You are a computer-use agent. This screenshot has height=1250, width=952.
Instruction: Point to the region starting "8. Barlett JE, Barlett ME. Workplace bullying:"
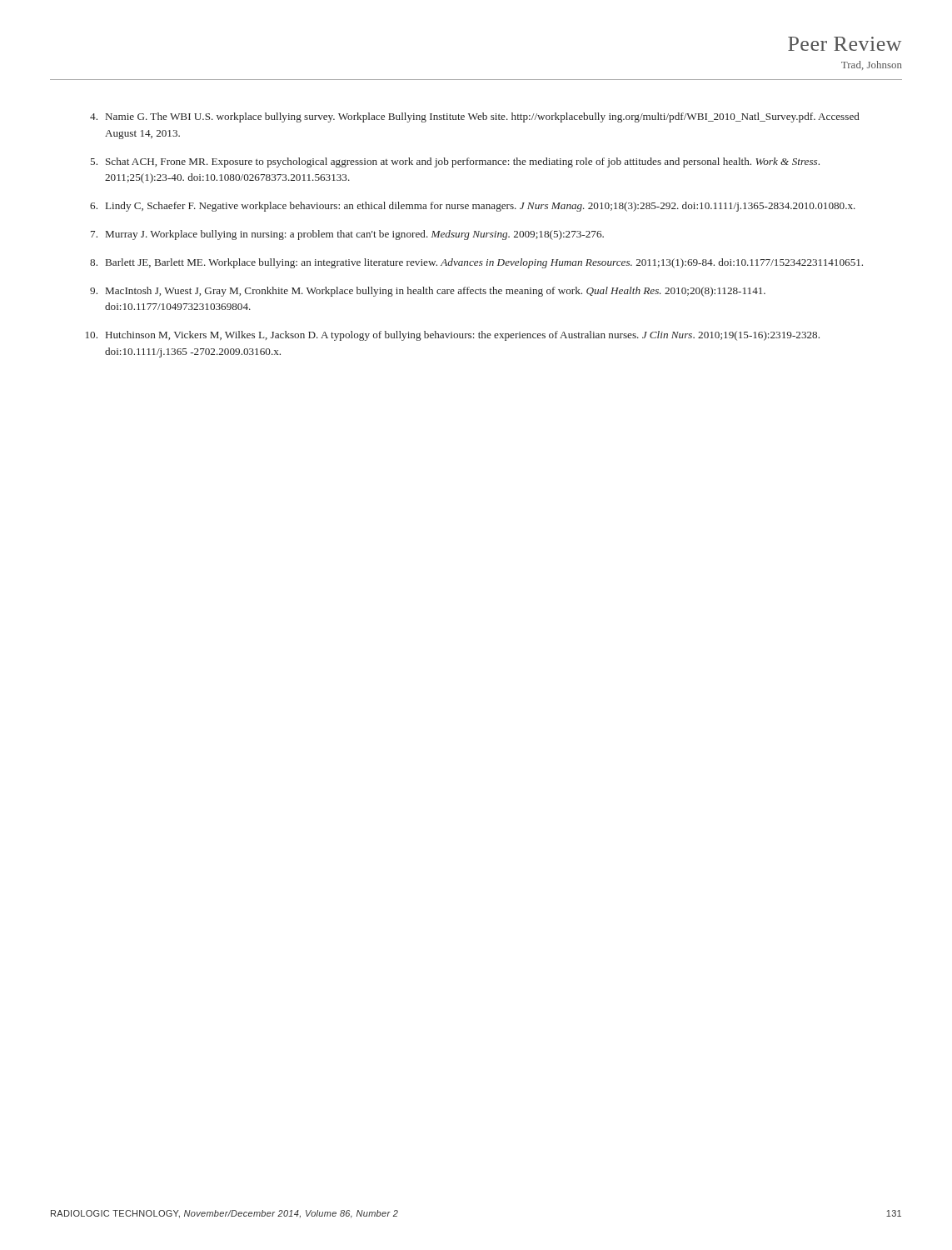pos(476,262)
